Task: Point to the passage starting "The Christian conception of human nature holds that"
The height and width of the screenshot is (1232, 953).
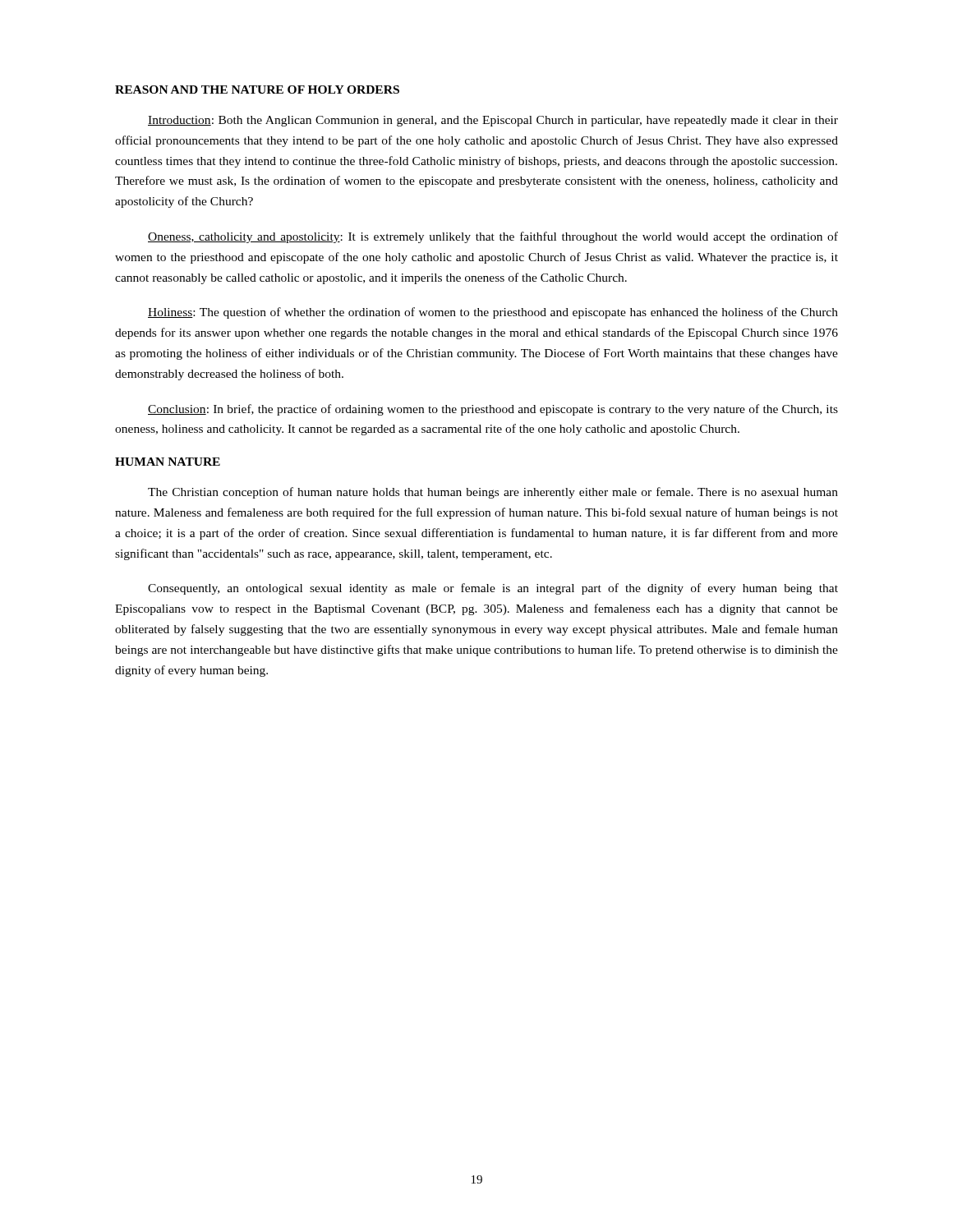Action: [x=476, y=523]
